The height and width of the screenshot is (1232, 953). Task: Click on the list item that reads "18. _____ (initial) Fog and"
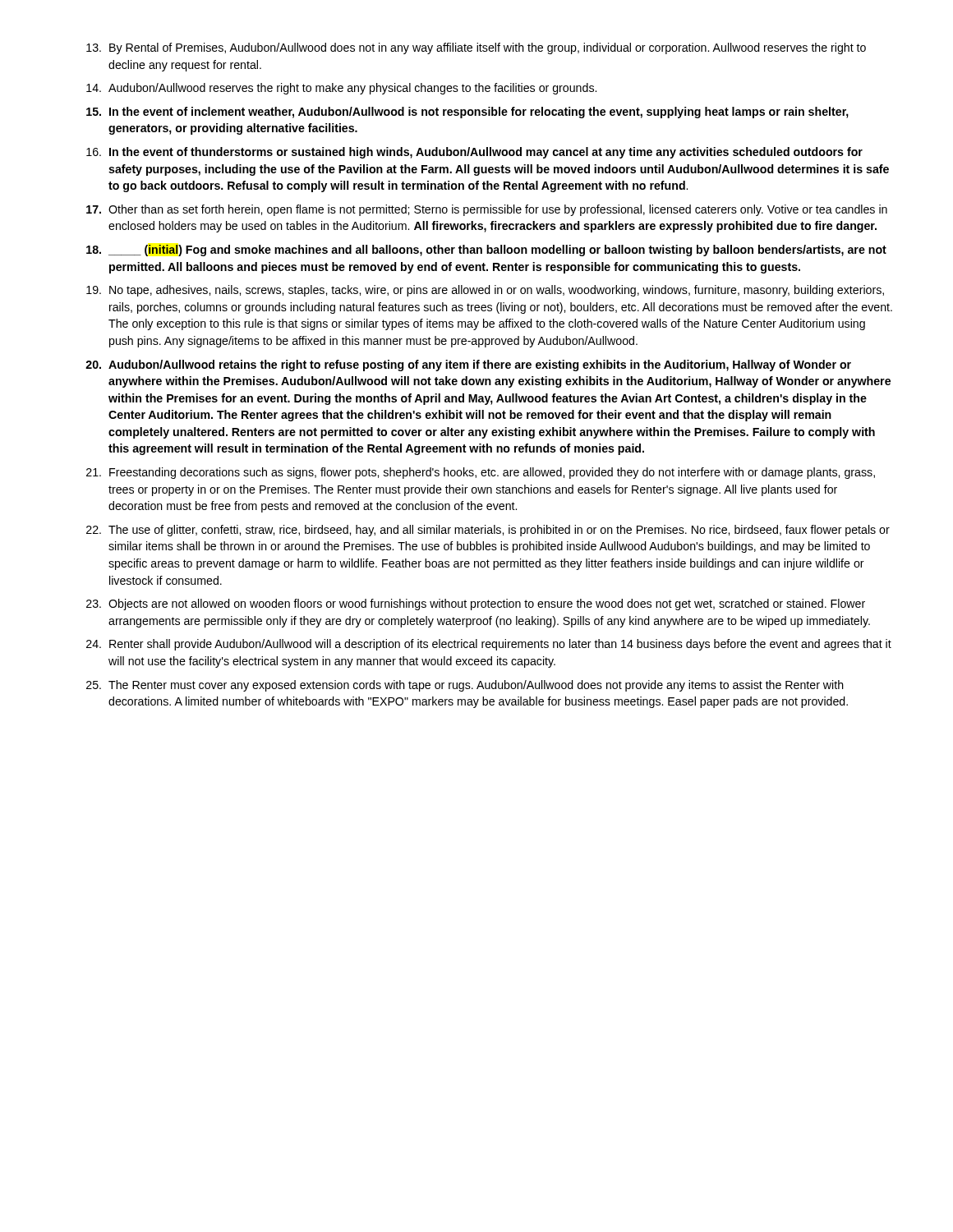point(476,258)
